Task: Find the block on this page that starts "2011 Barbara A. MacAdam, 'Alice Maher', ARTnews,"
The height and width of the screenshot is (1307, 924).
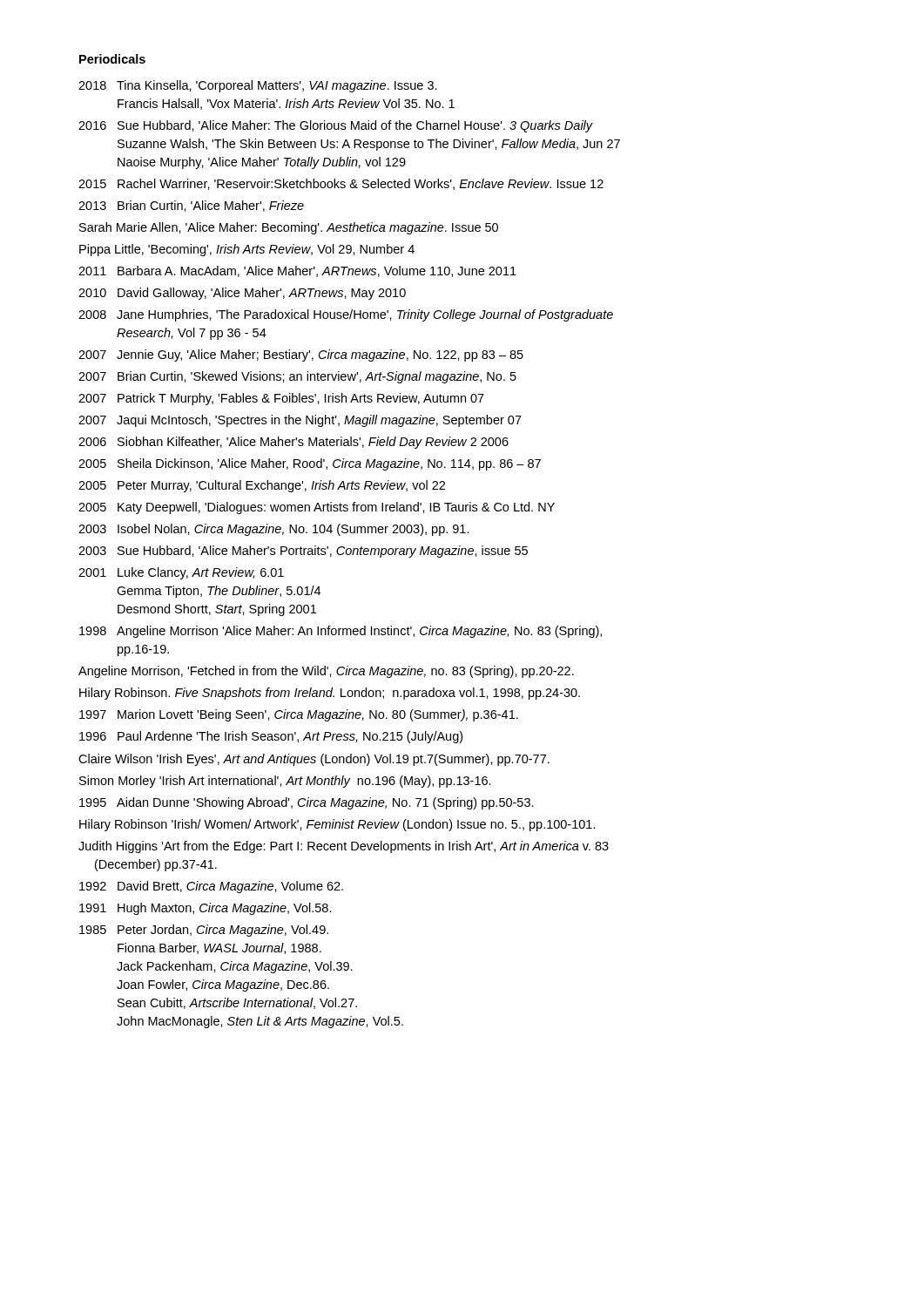Action: pyautogui.click(x=462, y=272)
